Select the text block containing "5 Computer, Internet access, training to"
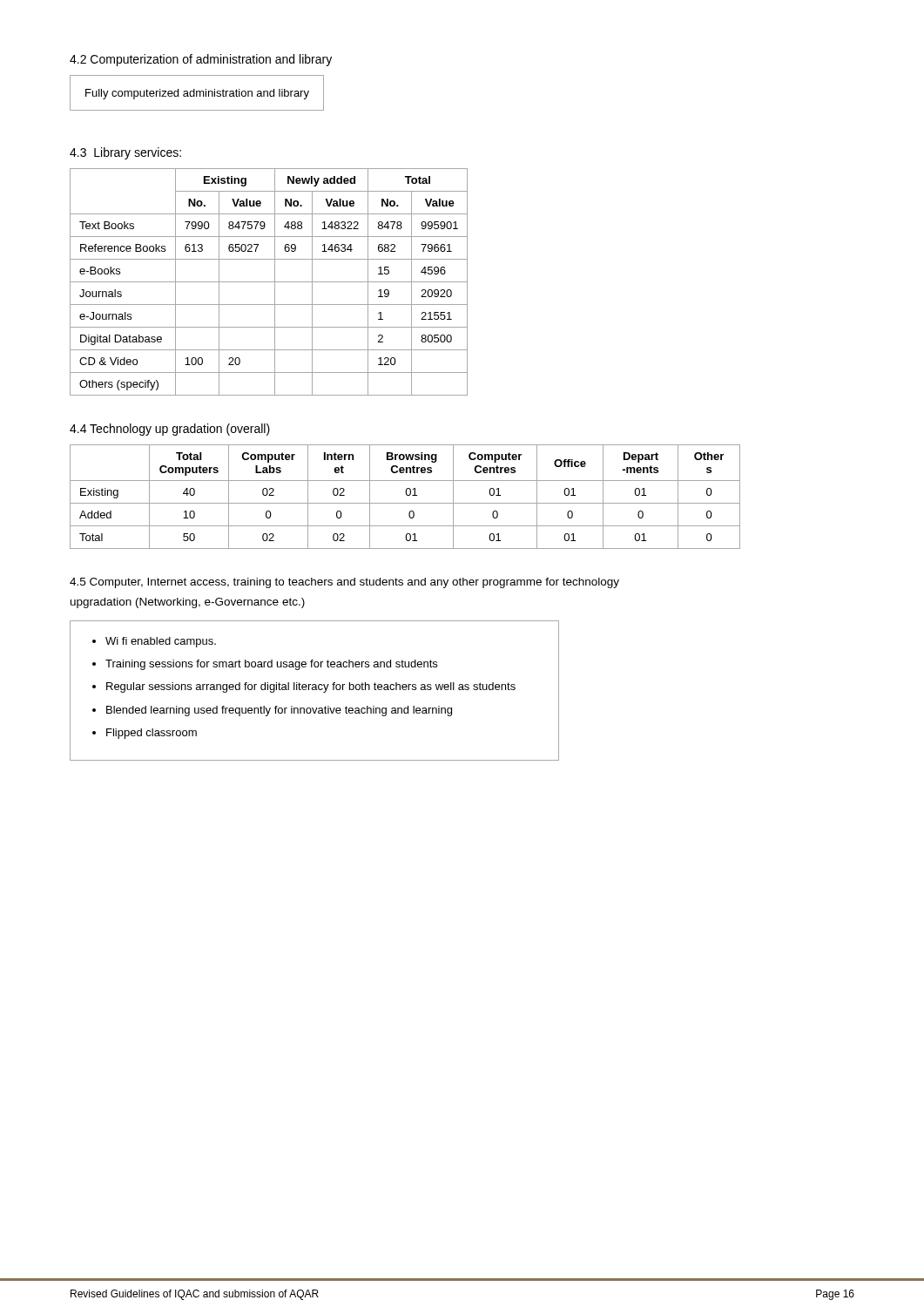Screen dimensions: 1307x924 click(344, 582)
